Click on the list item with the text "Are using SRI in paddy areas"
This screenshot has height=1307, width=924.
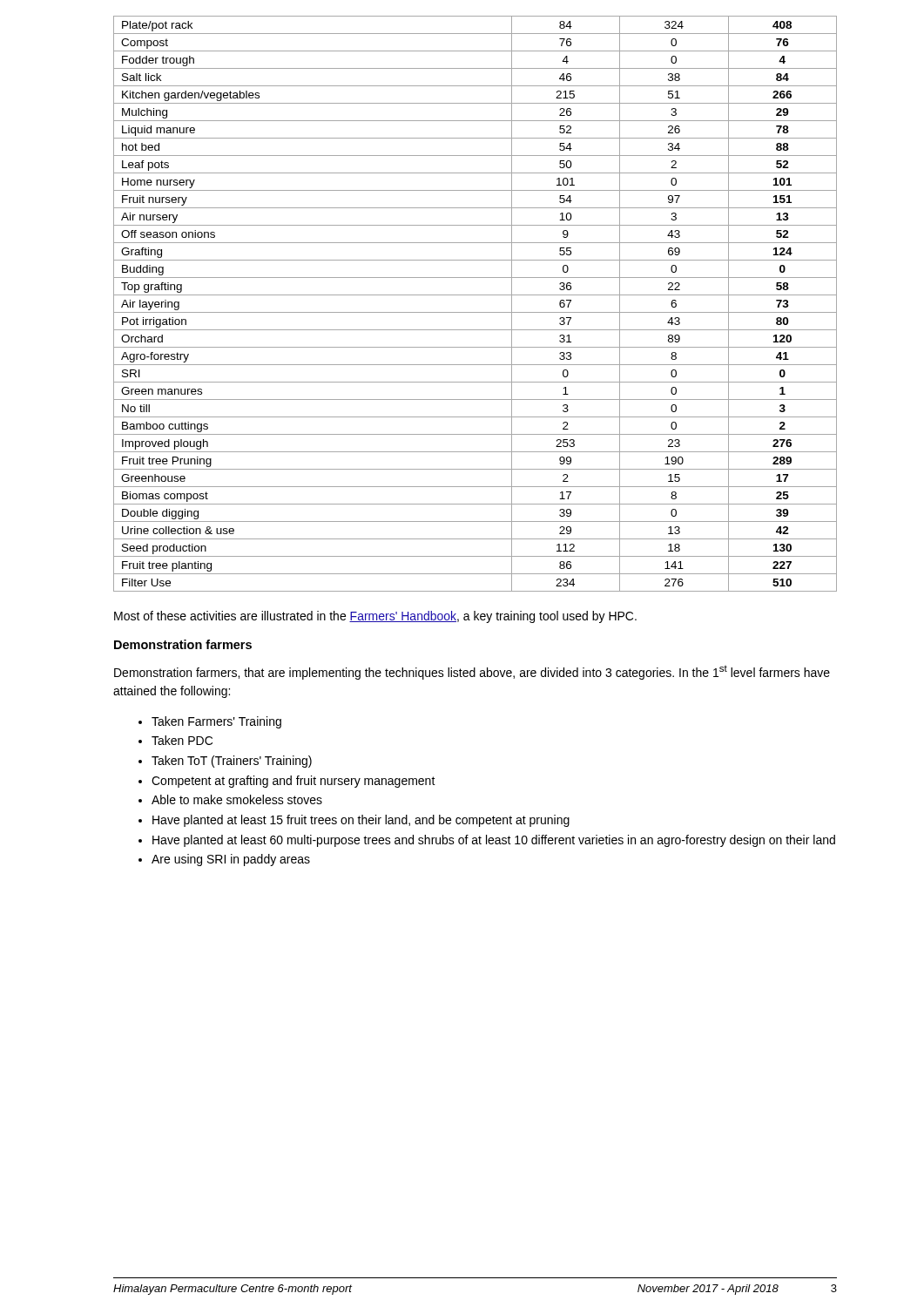(231, 860)
